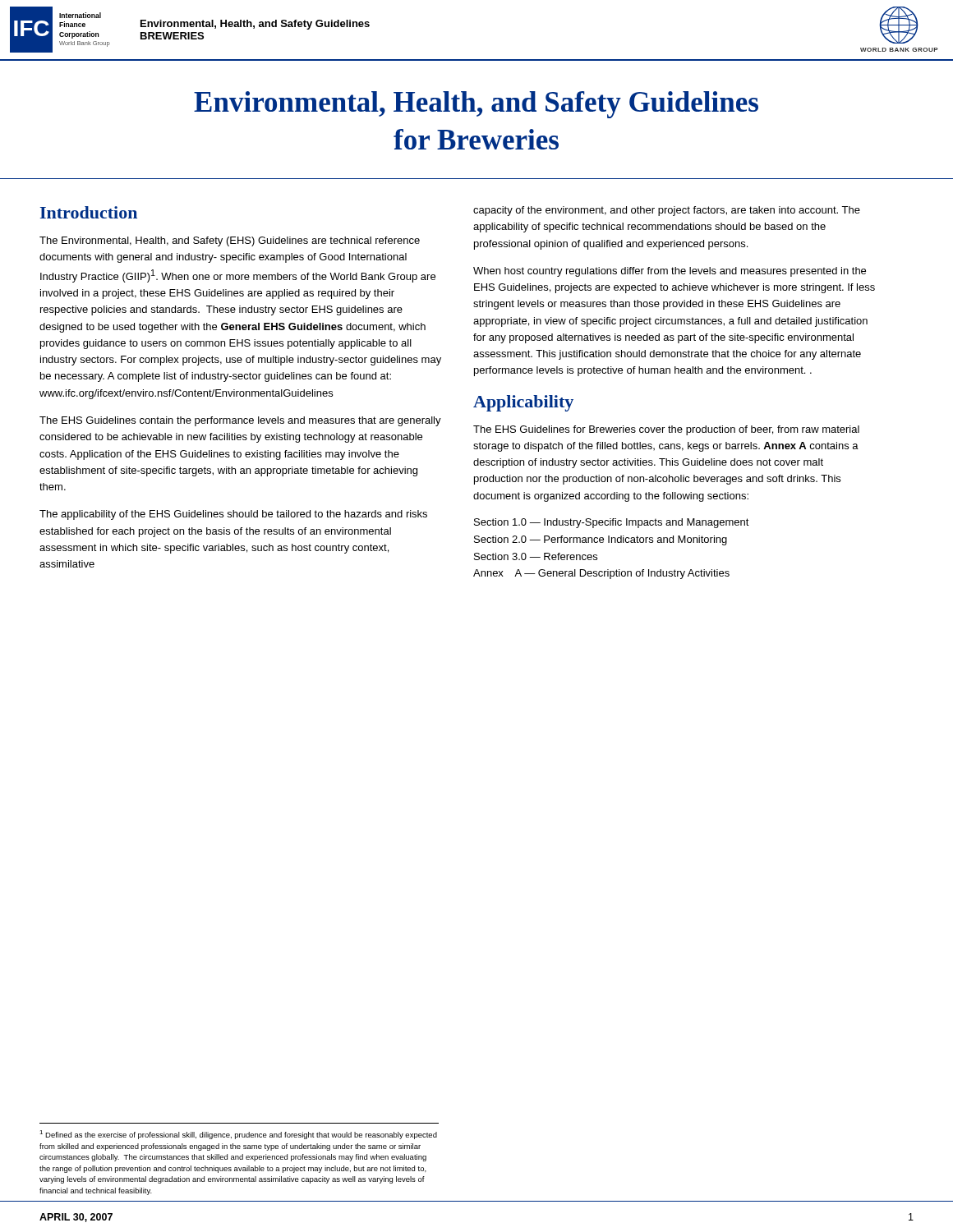Screen dimensions: 1232x953
Task: Find the text block that reads "capacity of the environment, and other project factors,"
Action: (667, 227)
